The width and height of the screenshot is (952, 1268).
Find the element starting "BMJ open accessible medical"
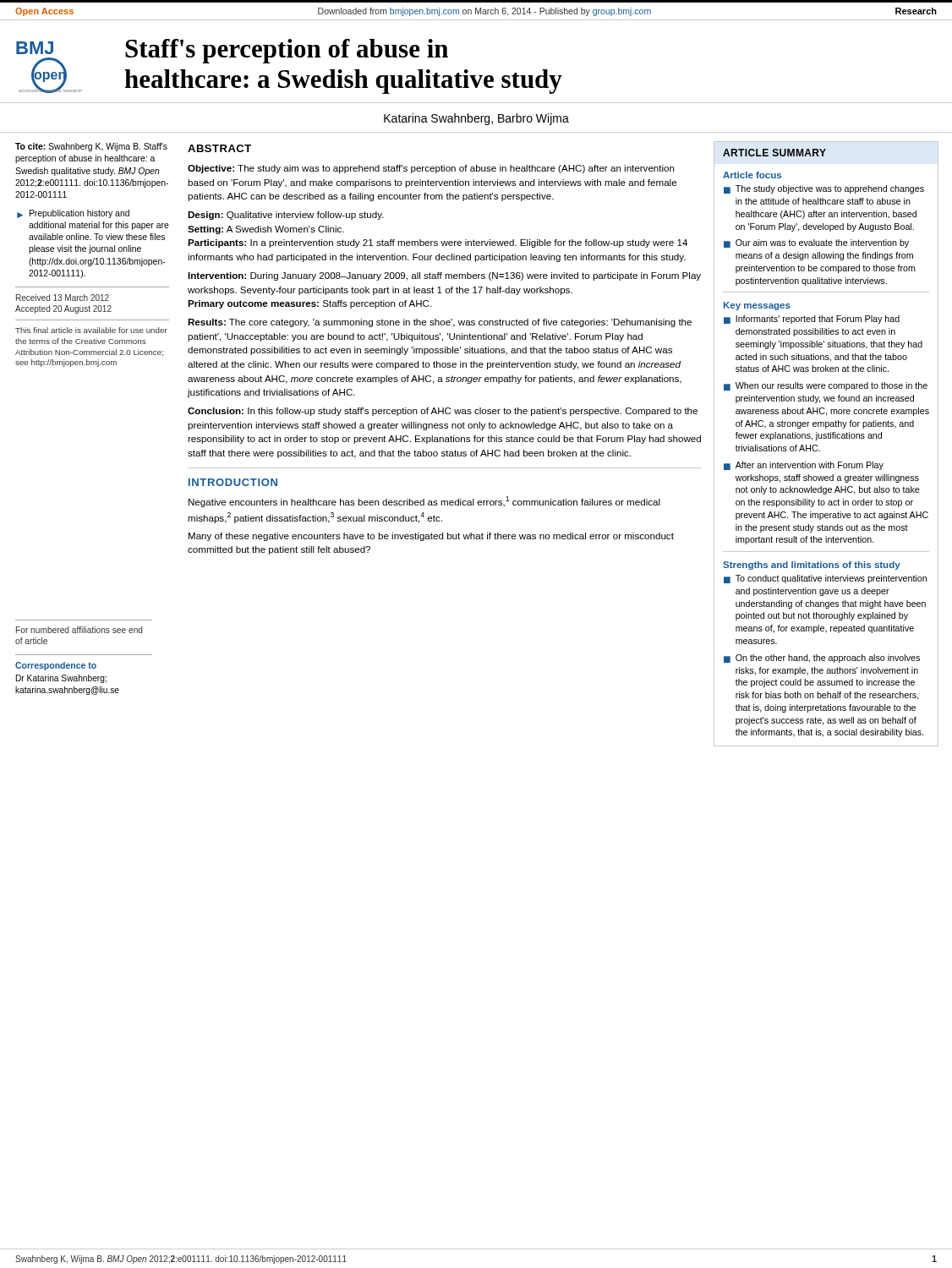[x=289, y=64]
